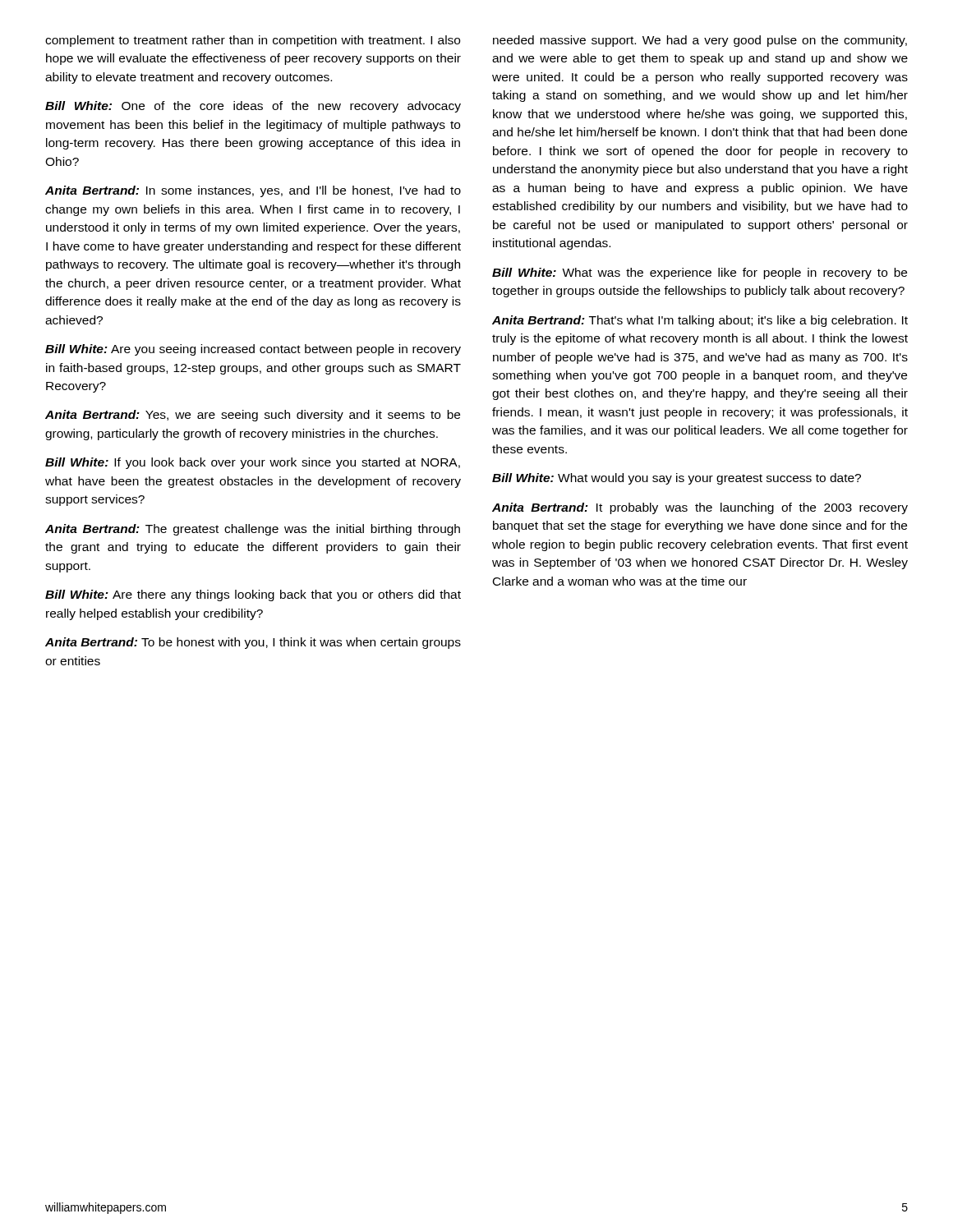Navigate to the text block starting "complement to treatment rather than"
The width and height of the screenshot is (953, 1232).
(x=253, y=58)
